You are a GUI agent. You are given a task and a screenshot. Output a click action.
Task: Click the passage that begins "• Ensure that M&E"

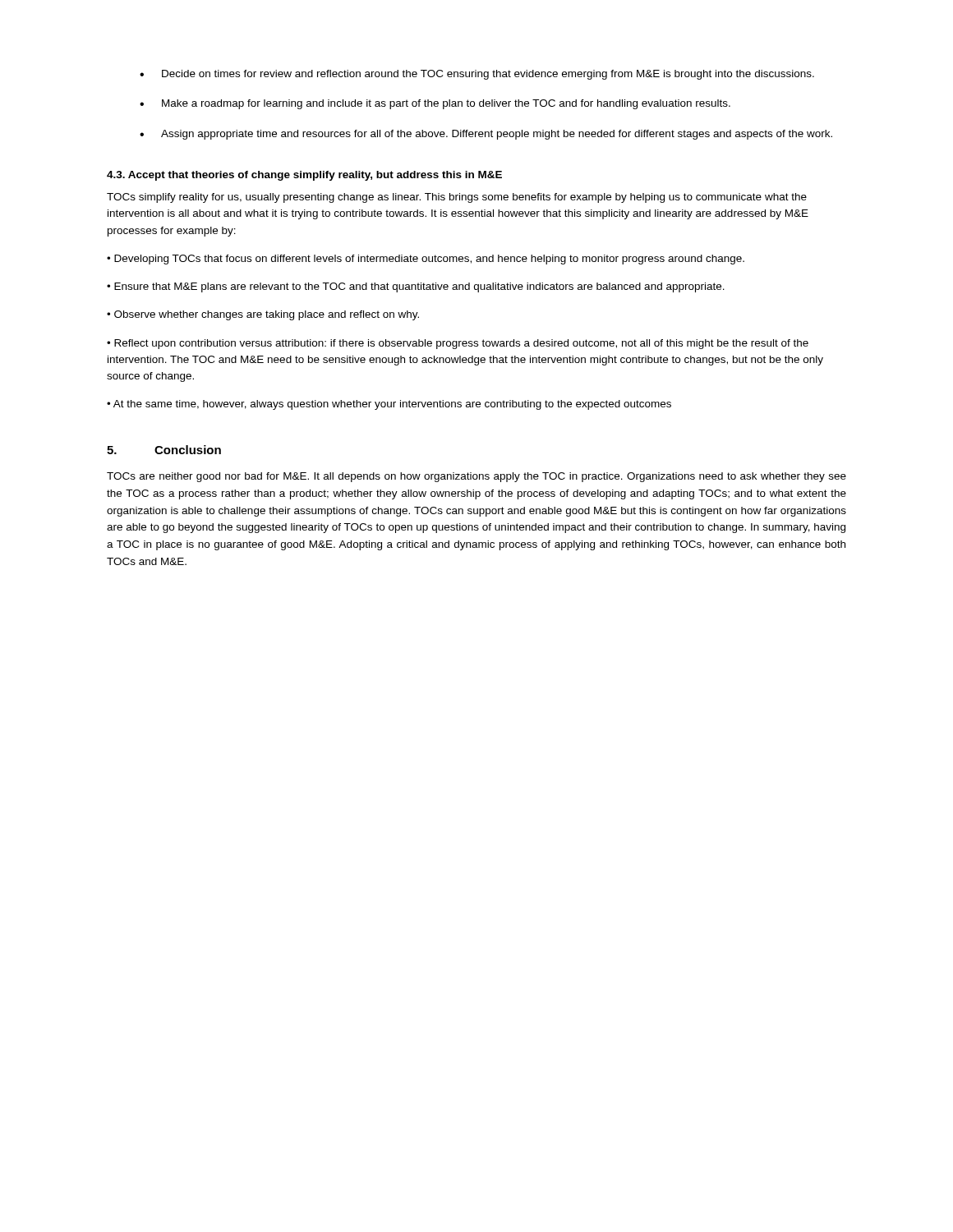click(x=416, y=286)
